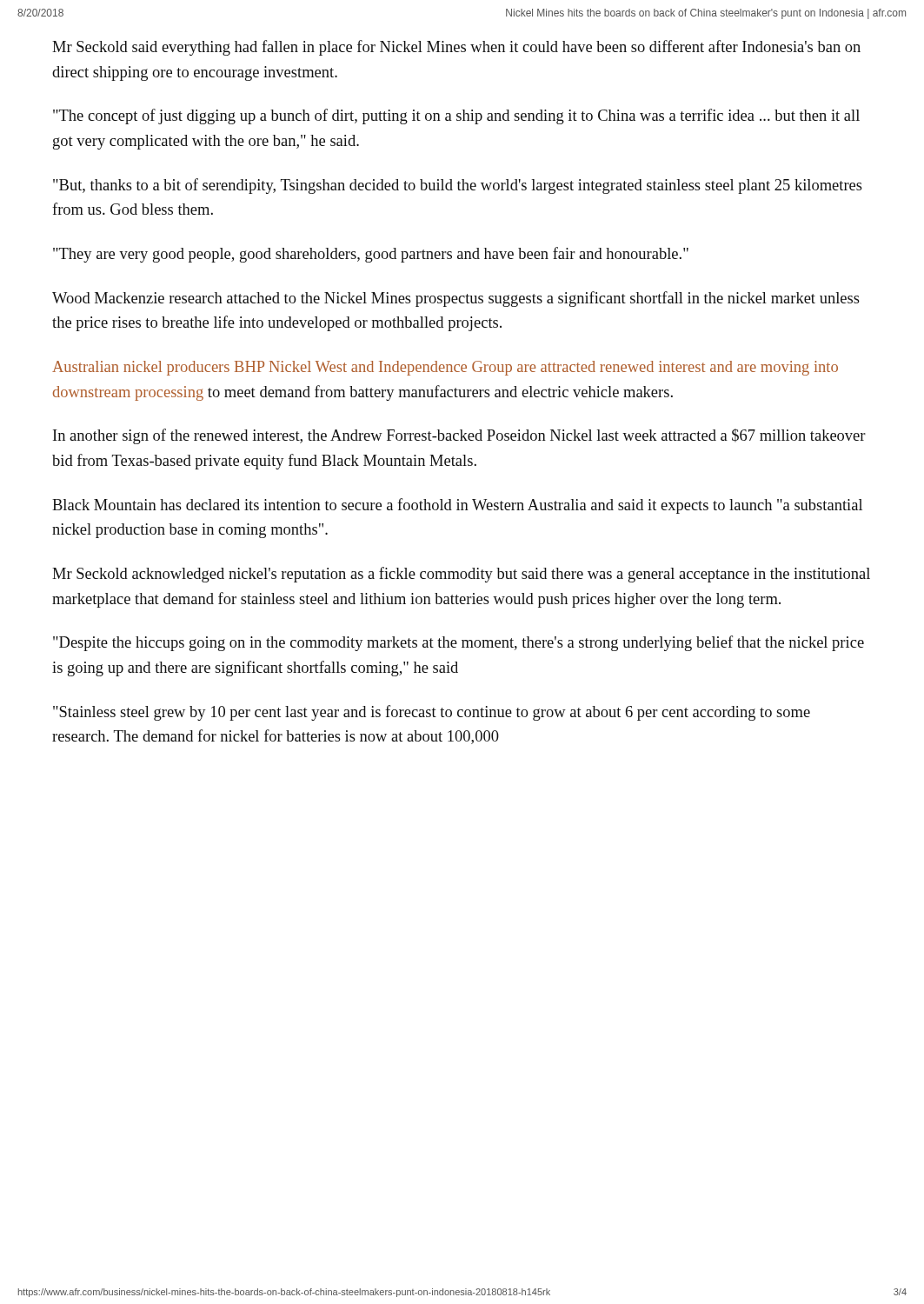Point to the block beginning "Mr Seckold said"
Image resolution: width=924 pixels, height=1304 pixels.
[456, 59]
